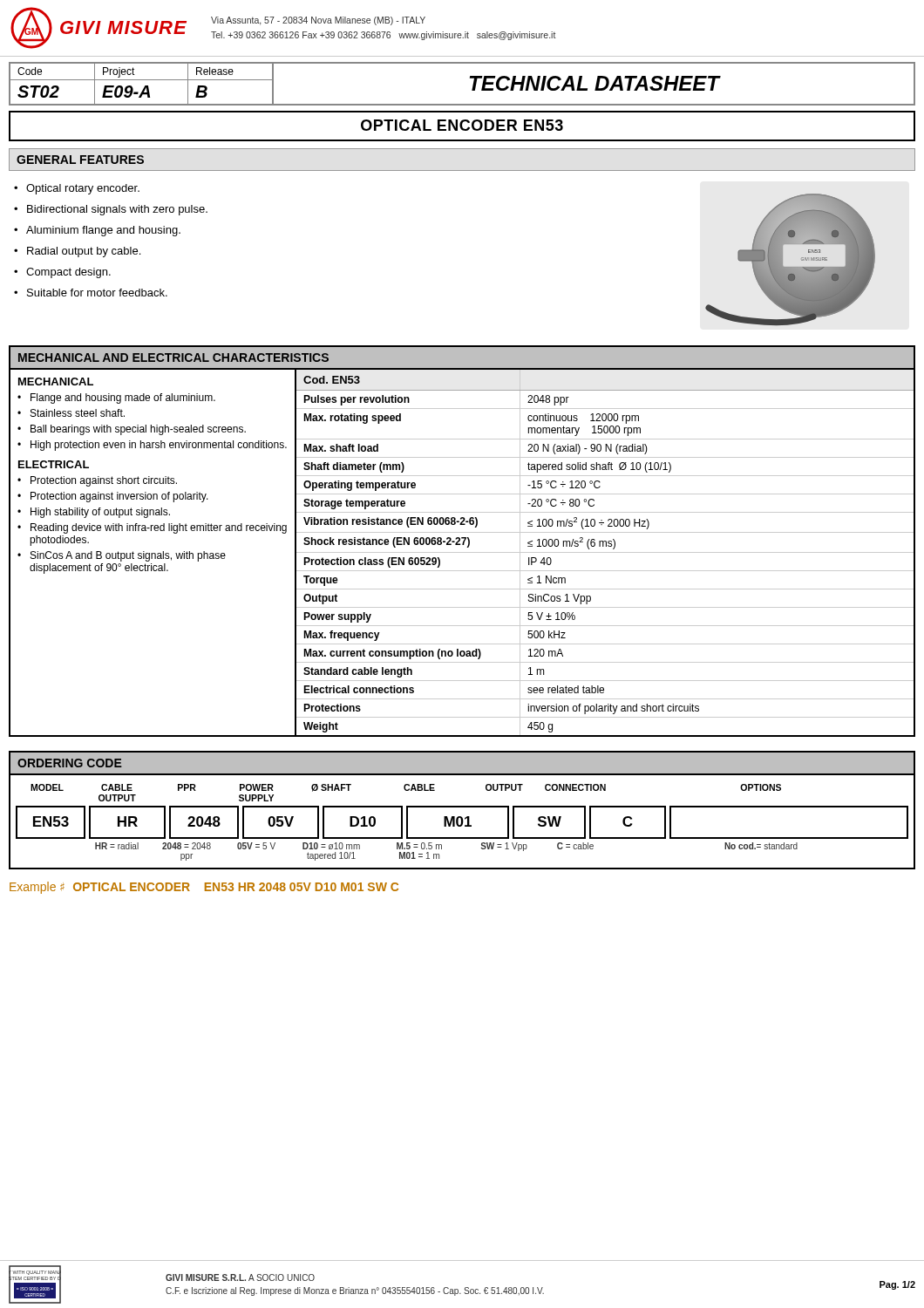This screenshot has height=1308, width=924.
Task: Click the passage that begins "• Suitable for motor"
Action: [x=91, y=293]
